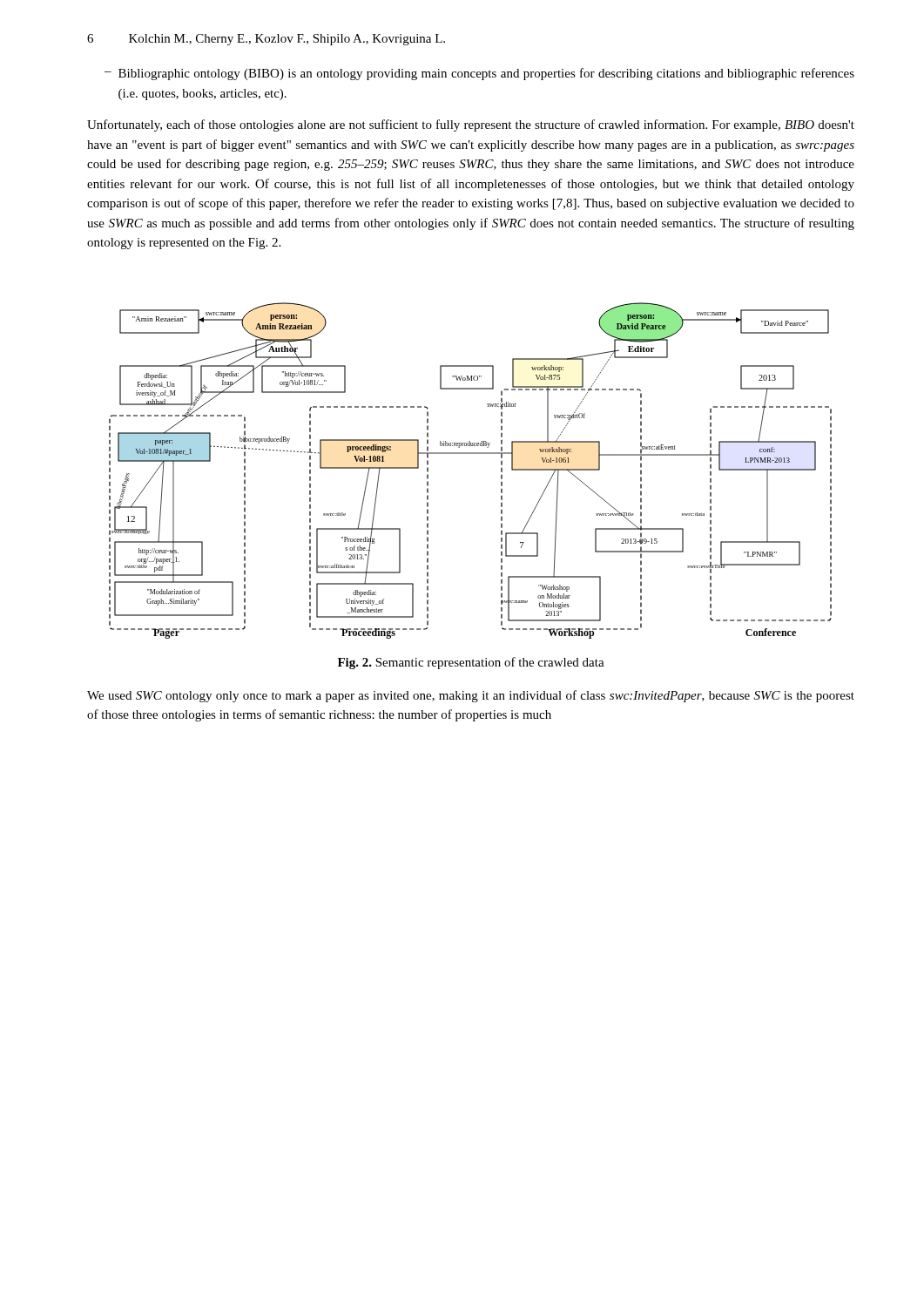Click on the list item that says "– Bibliographic ontology (BIBO) is an"
The image size is (924, 1307).
tap(479, 83)
